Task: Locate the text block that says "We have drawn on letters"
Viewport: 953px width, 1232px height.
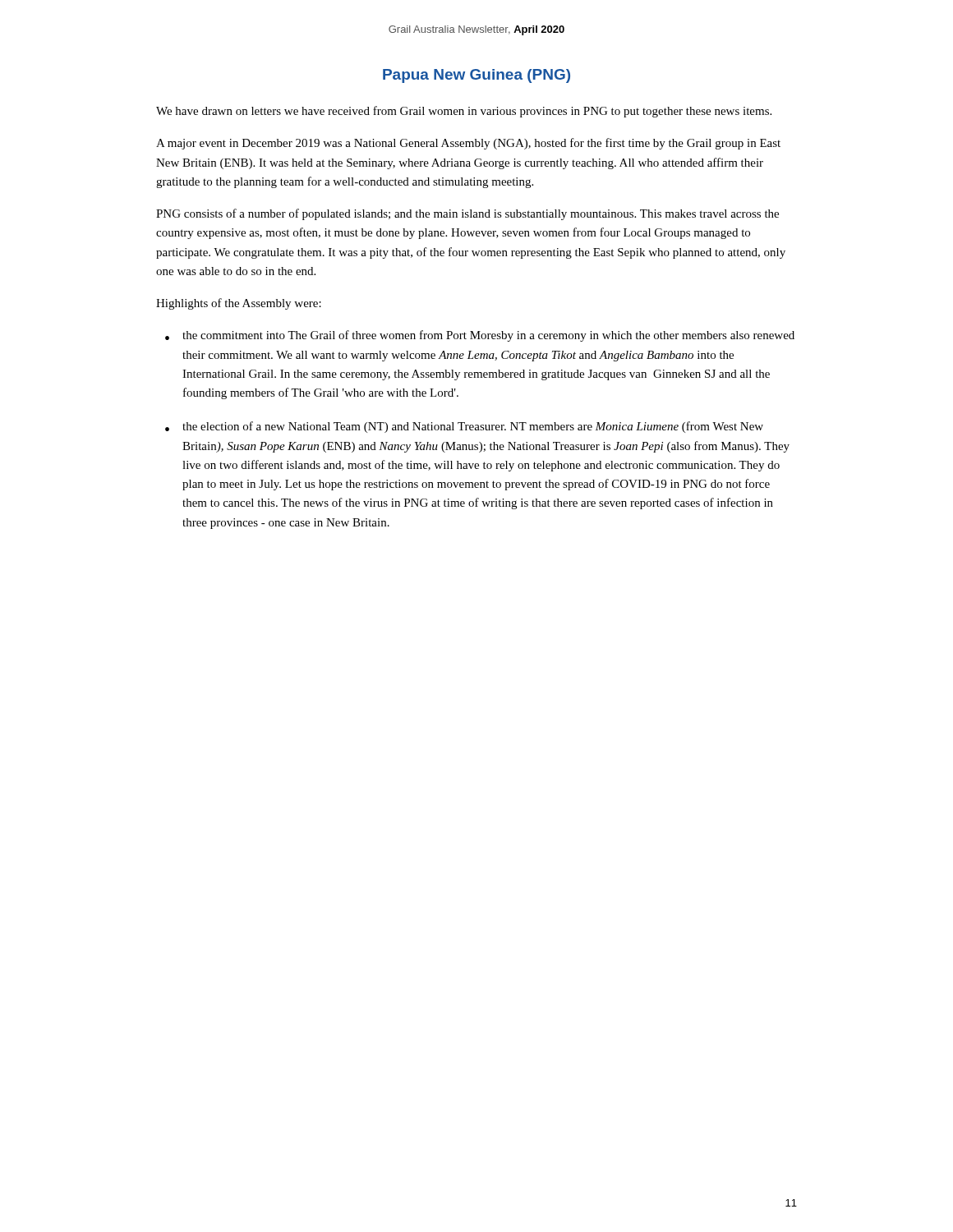Action: pos(464,111)
